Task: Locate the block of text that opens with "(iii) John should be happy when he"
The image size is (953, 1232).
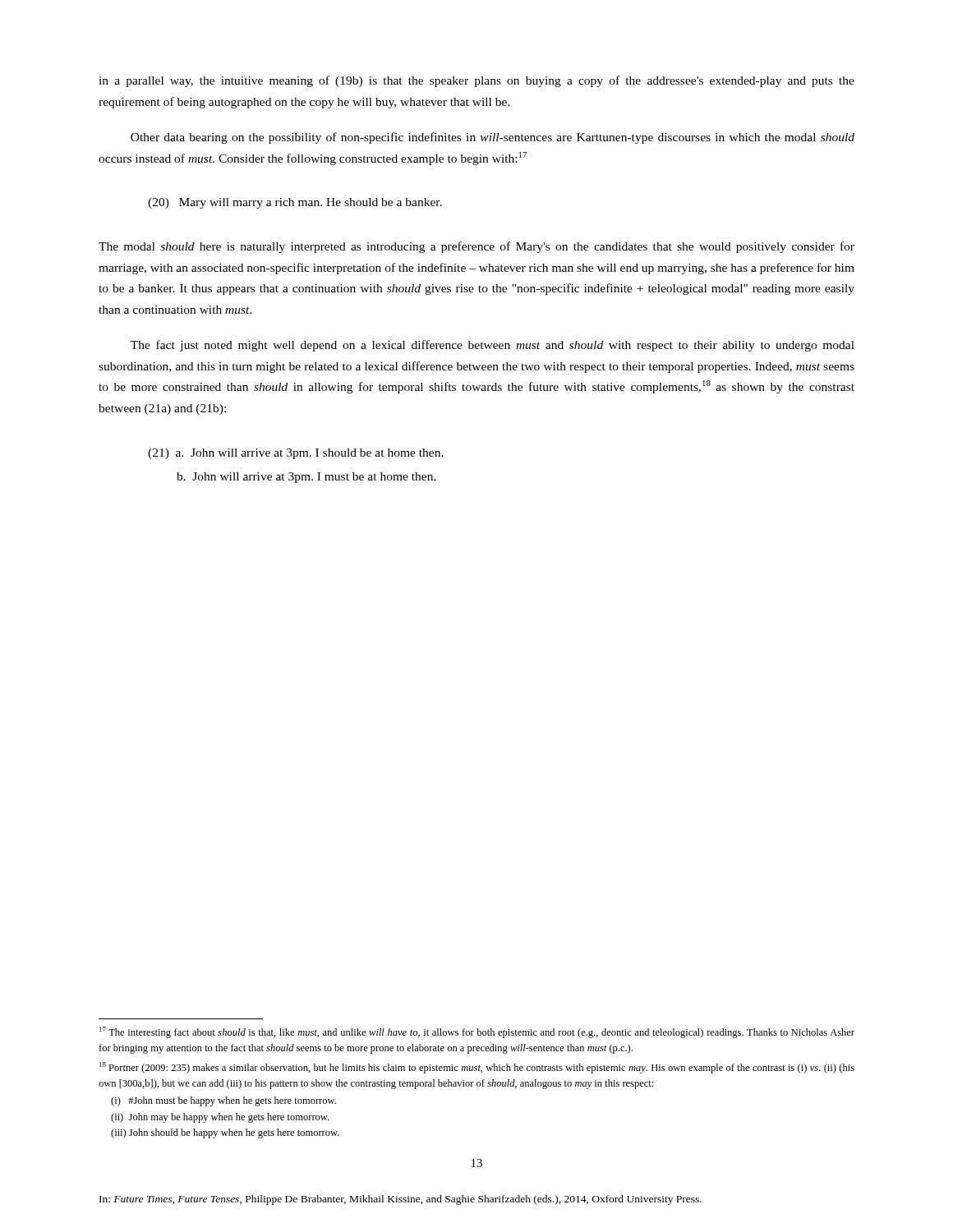Action: (225, 1133)
